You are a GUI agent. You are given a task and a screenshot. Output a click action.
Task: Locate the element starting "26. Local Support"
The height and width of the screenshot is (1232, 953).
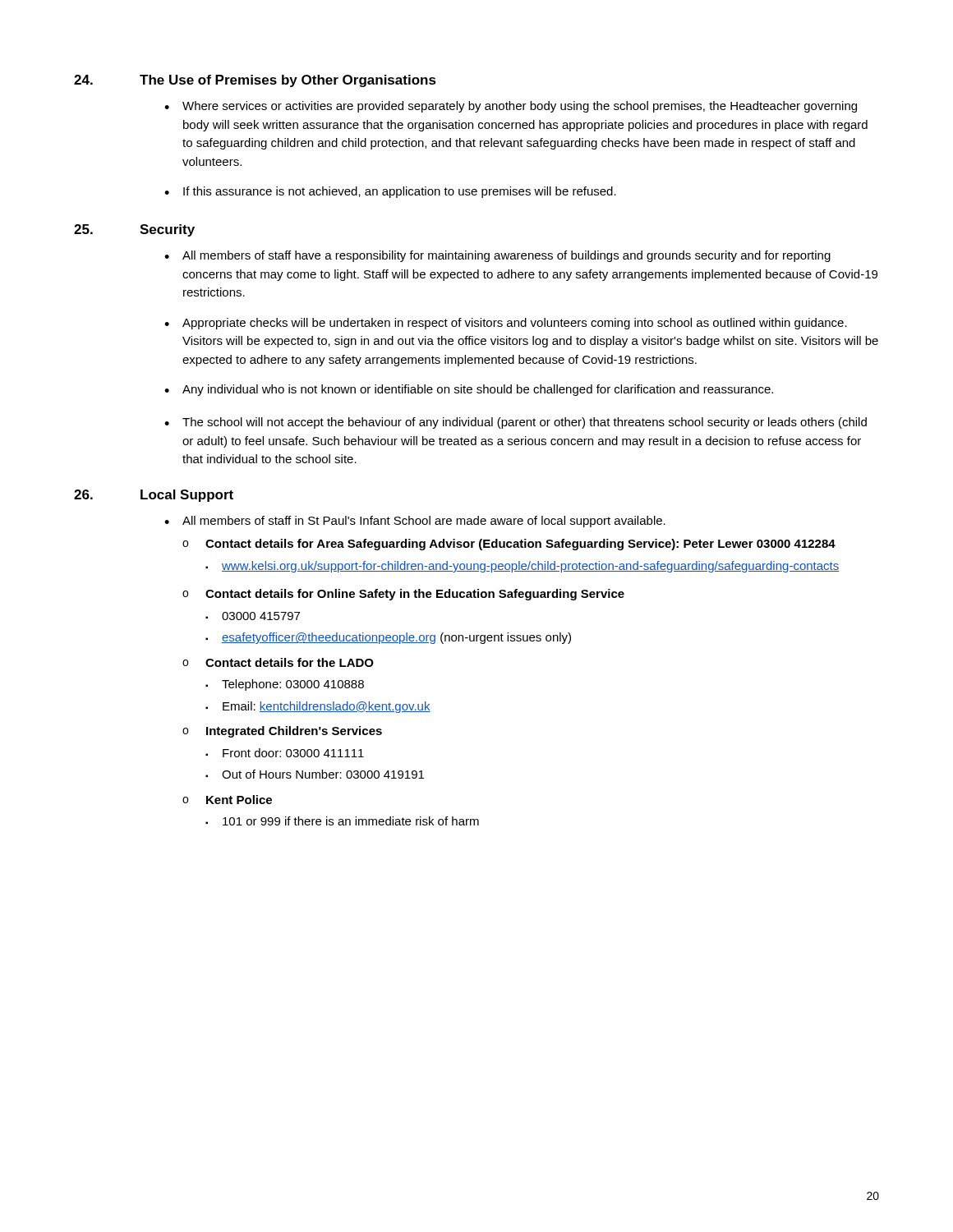154,495
